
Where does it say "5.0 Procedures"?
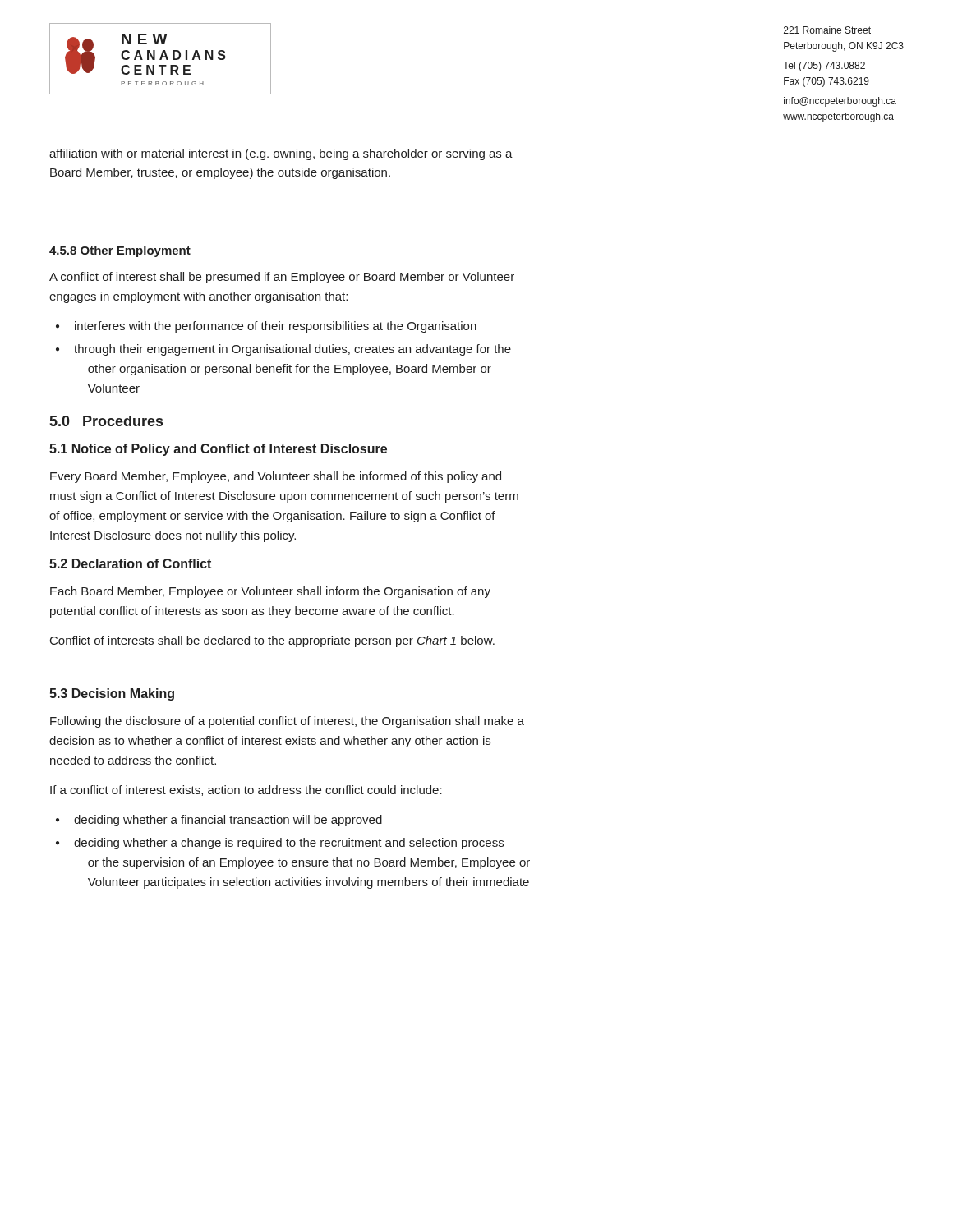click(x=106, y=421)
